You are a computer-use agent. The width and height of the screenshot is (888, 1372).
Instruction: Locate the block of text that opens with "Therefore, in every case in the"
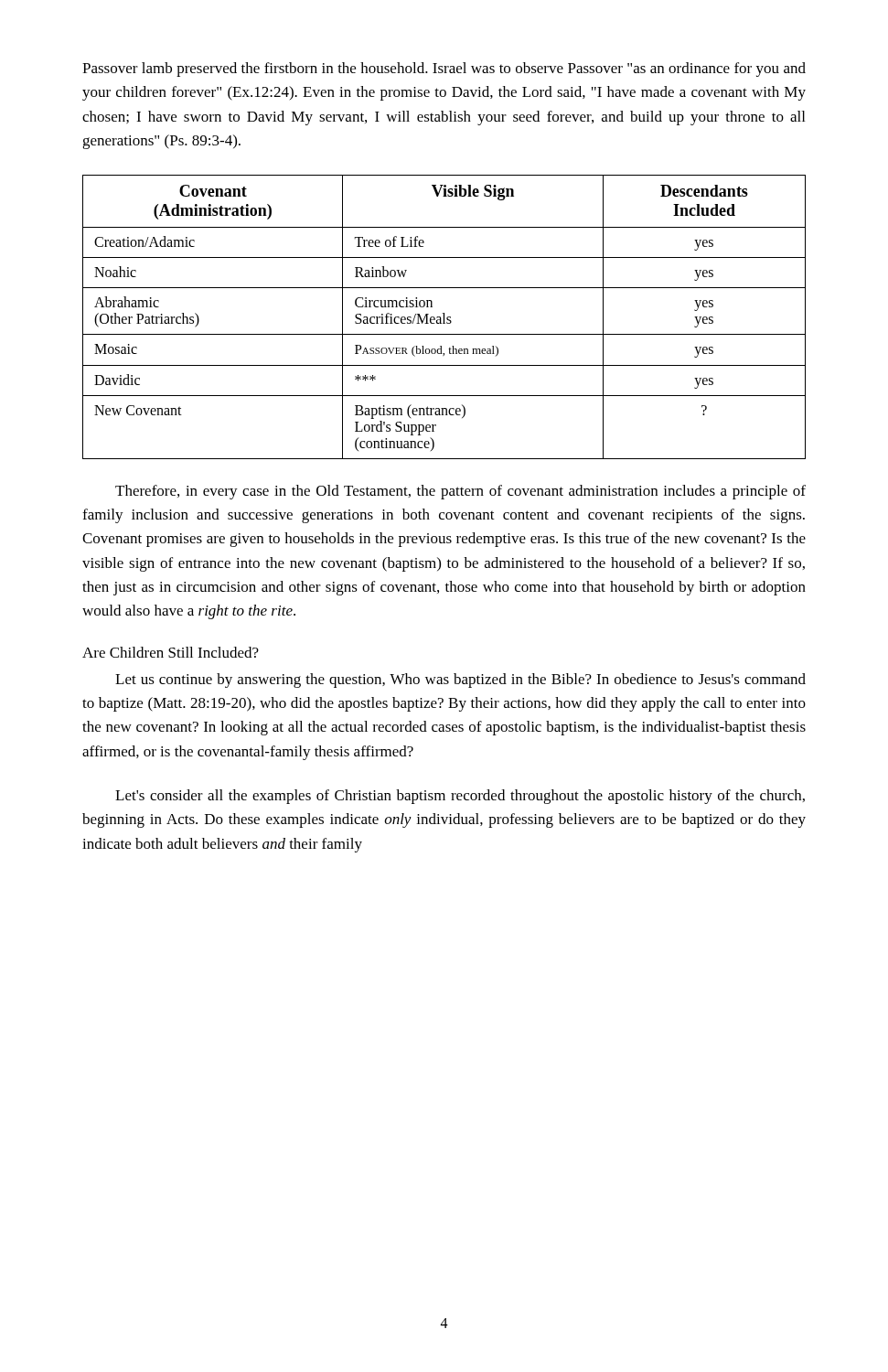pyautogui.click(x=444, y=551)
